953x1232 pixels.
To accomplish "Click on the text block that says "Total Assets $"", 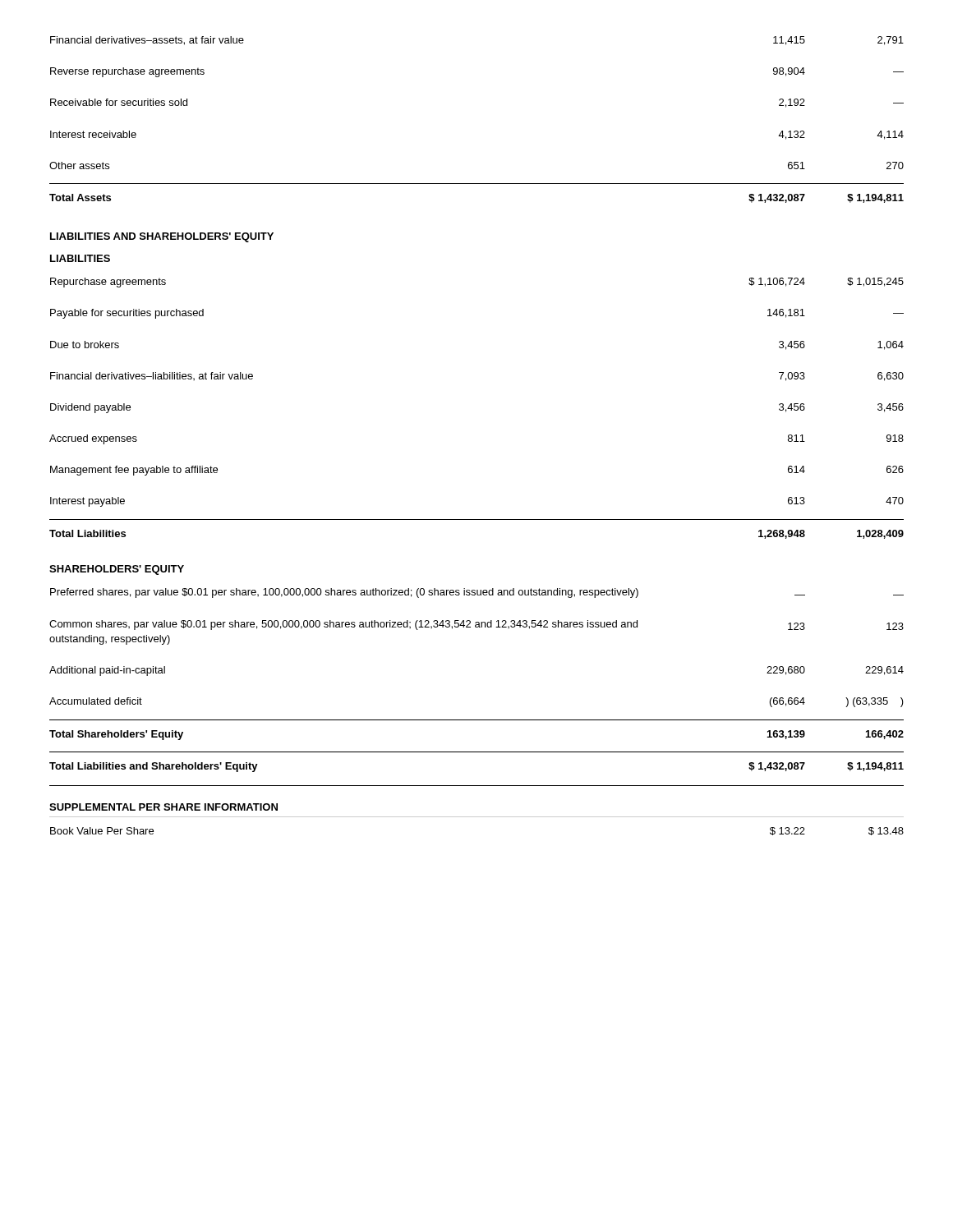I will (x=80, y=198).
